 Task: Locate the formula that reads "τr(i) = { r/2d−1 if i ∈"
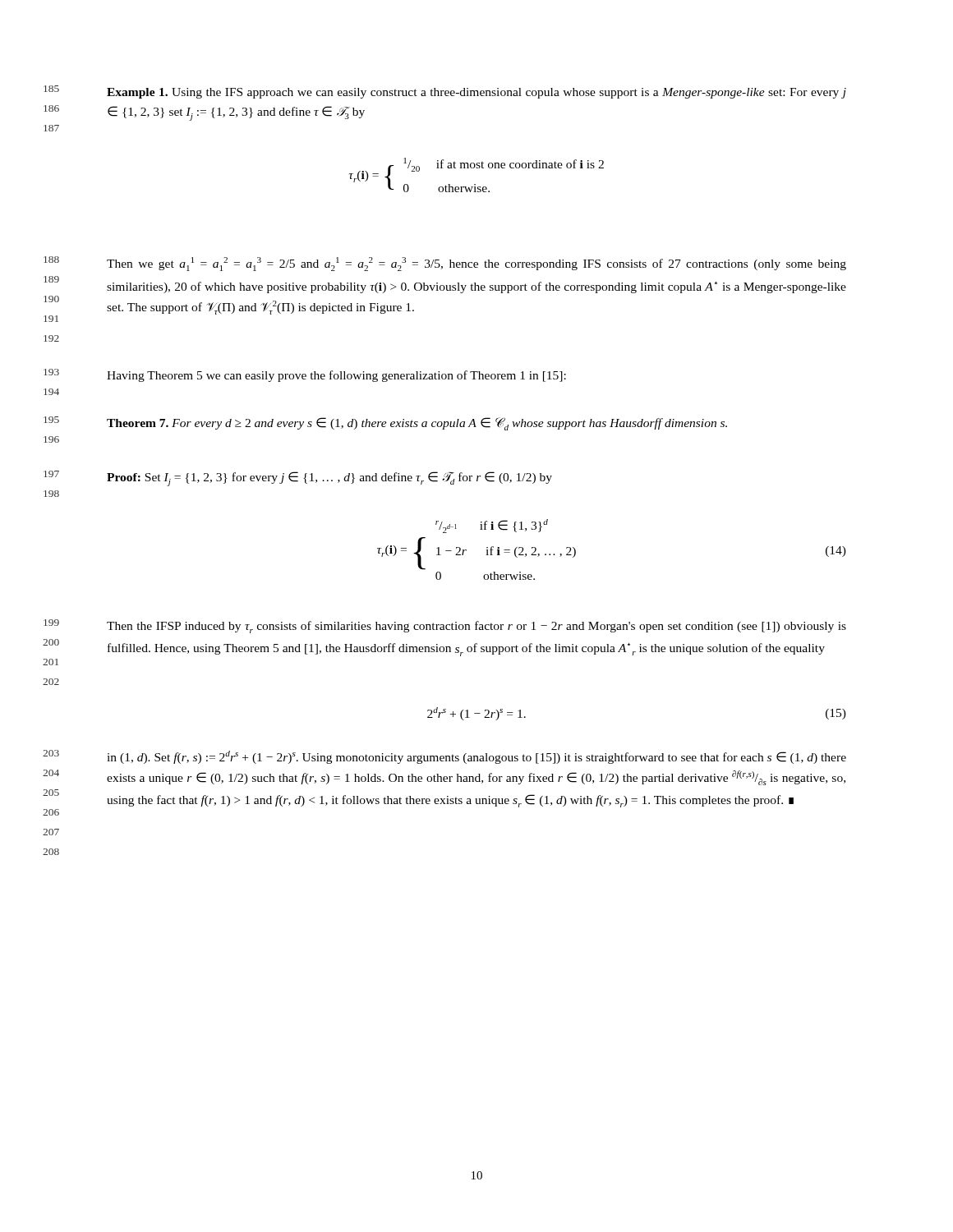(492, 526)
